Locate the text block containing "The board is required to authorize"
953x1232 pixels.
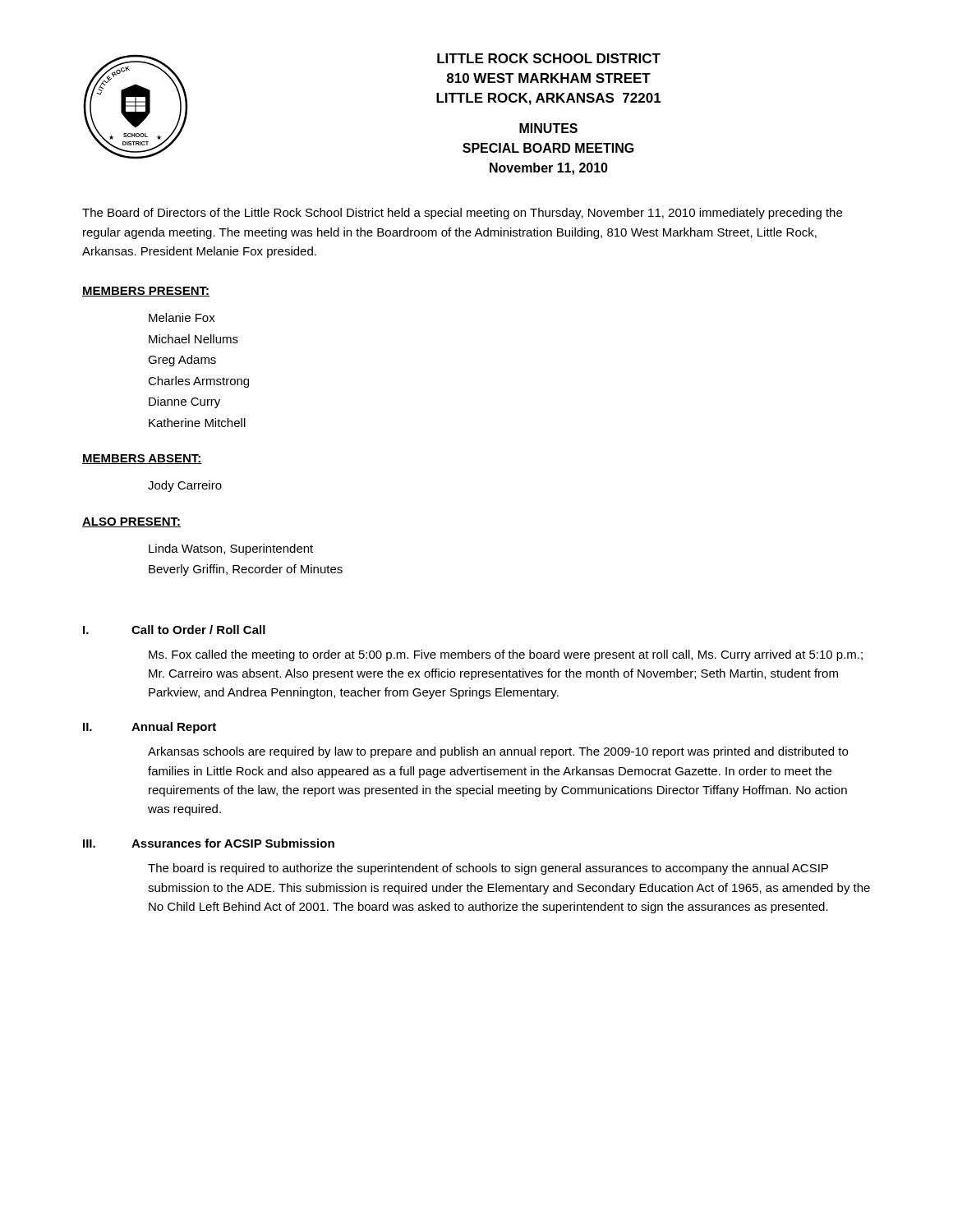(x=509, y=887)
